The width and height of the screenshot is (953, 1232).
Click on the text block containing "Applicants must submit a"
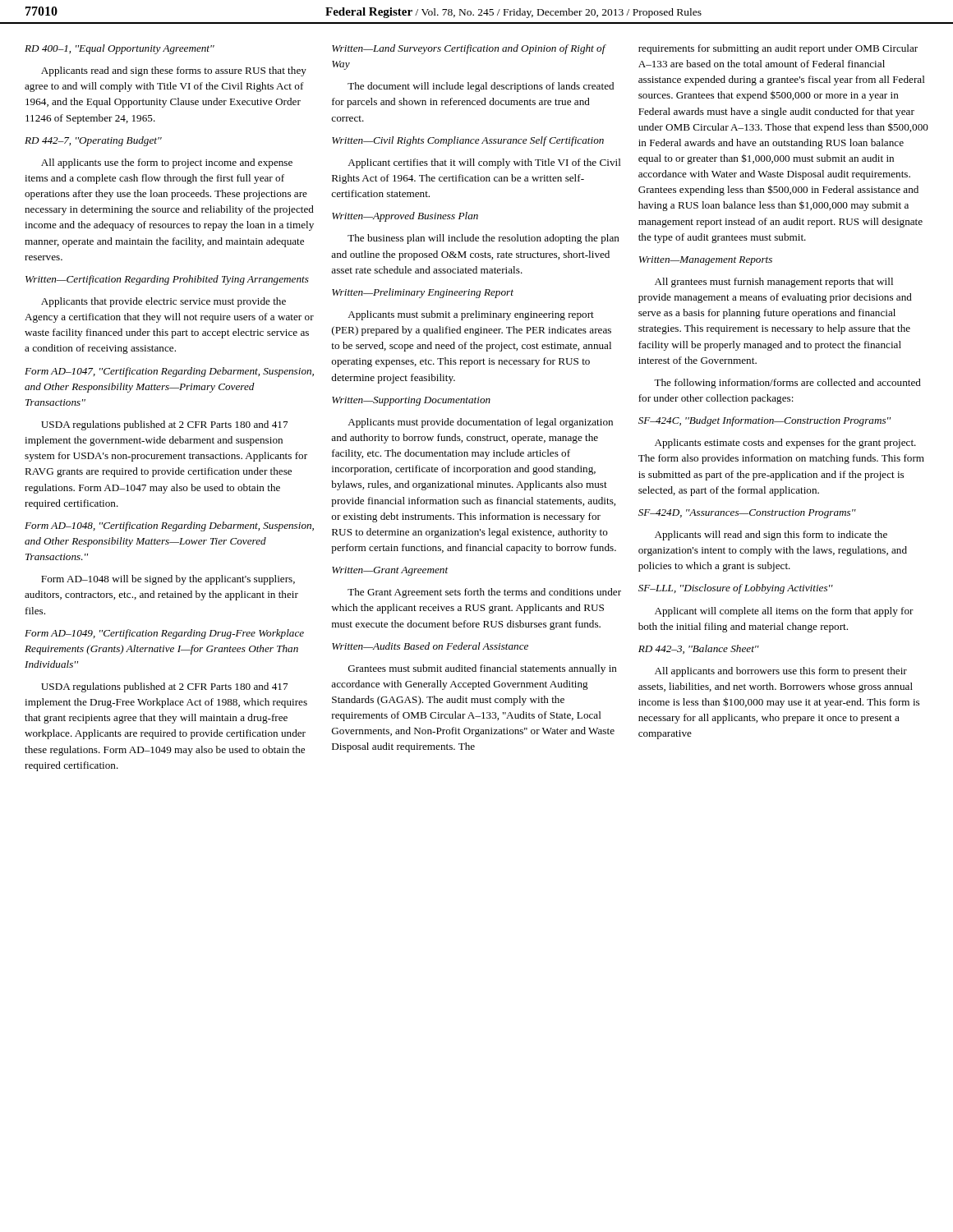tap(476, 346)
